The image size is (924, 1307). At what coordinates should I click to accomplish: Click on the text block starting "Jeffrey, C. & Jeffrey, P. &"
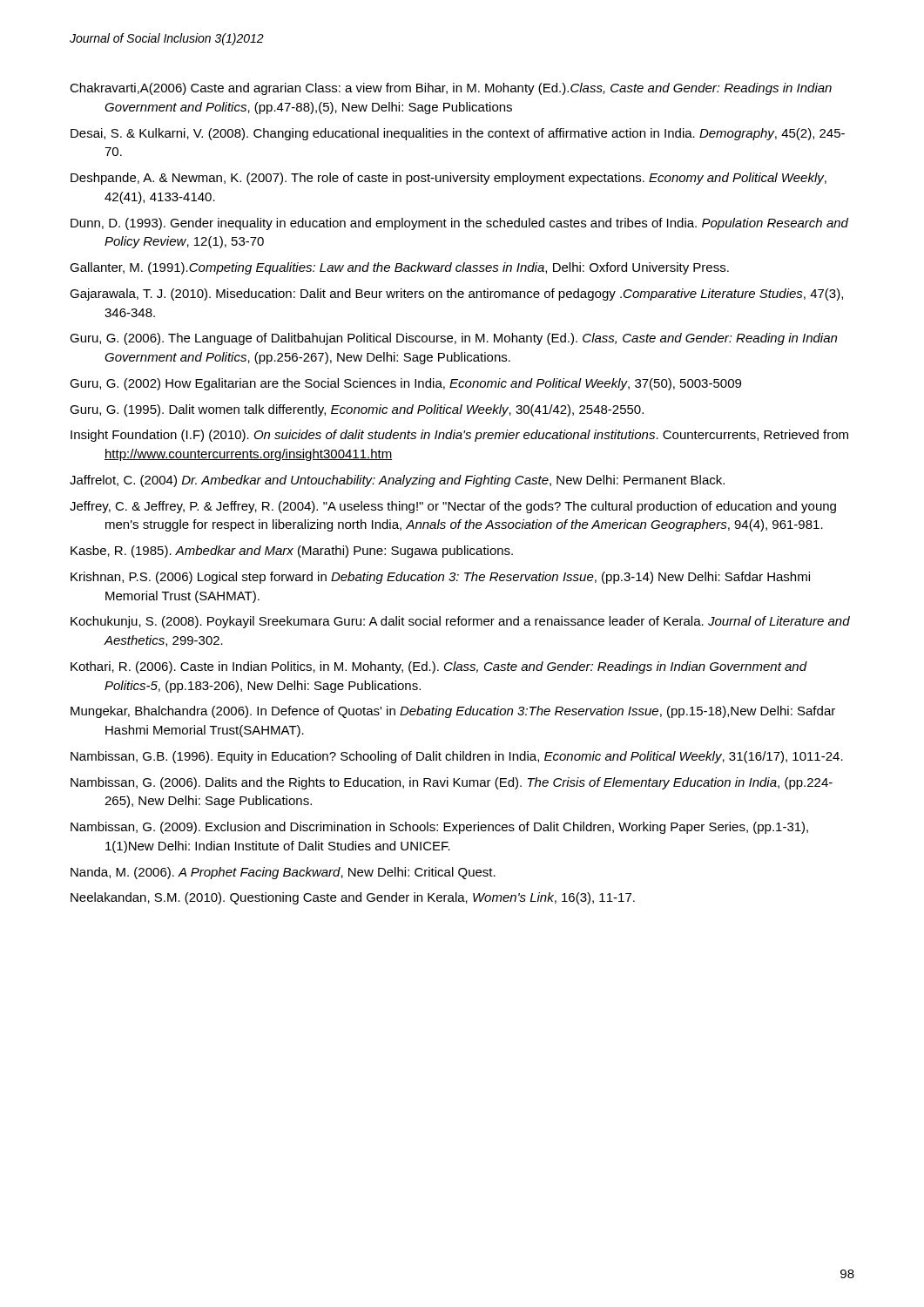pos(453,515)
